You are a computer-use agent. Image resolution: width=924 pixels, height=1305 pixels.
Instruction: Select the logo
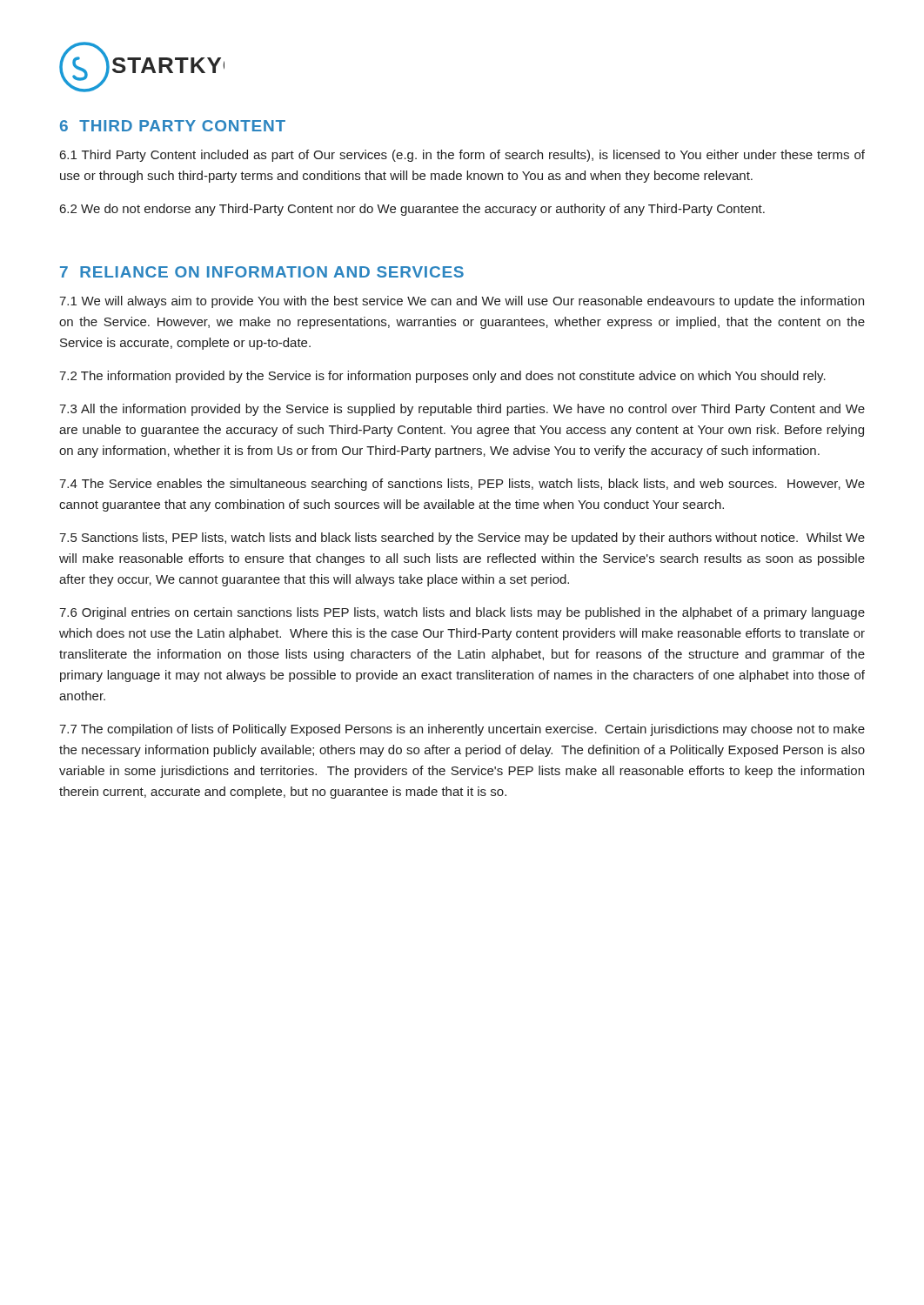462,67
